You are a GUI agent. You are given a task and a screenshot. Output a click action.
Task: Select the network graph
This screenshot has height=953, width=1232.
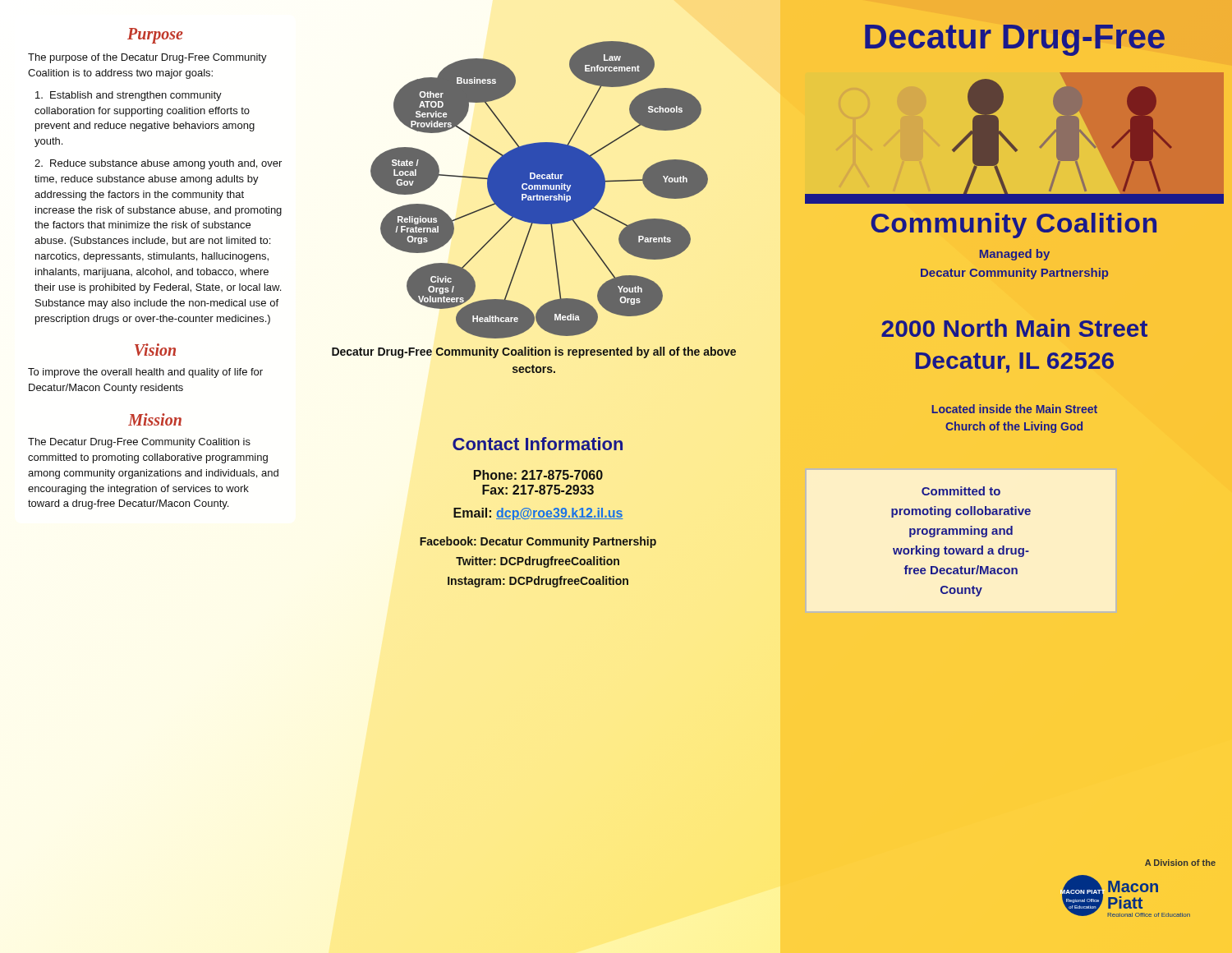[546, 181]
